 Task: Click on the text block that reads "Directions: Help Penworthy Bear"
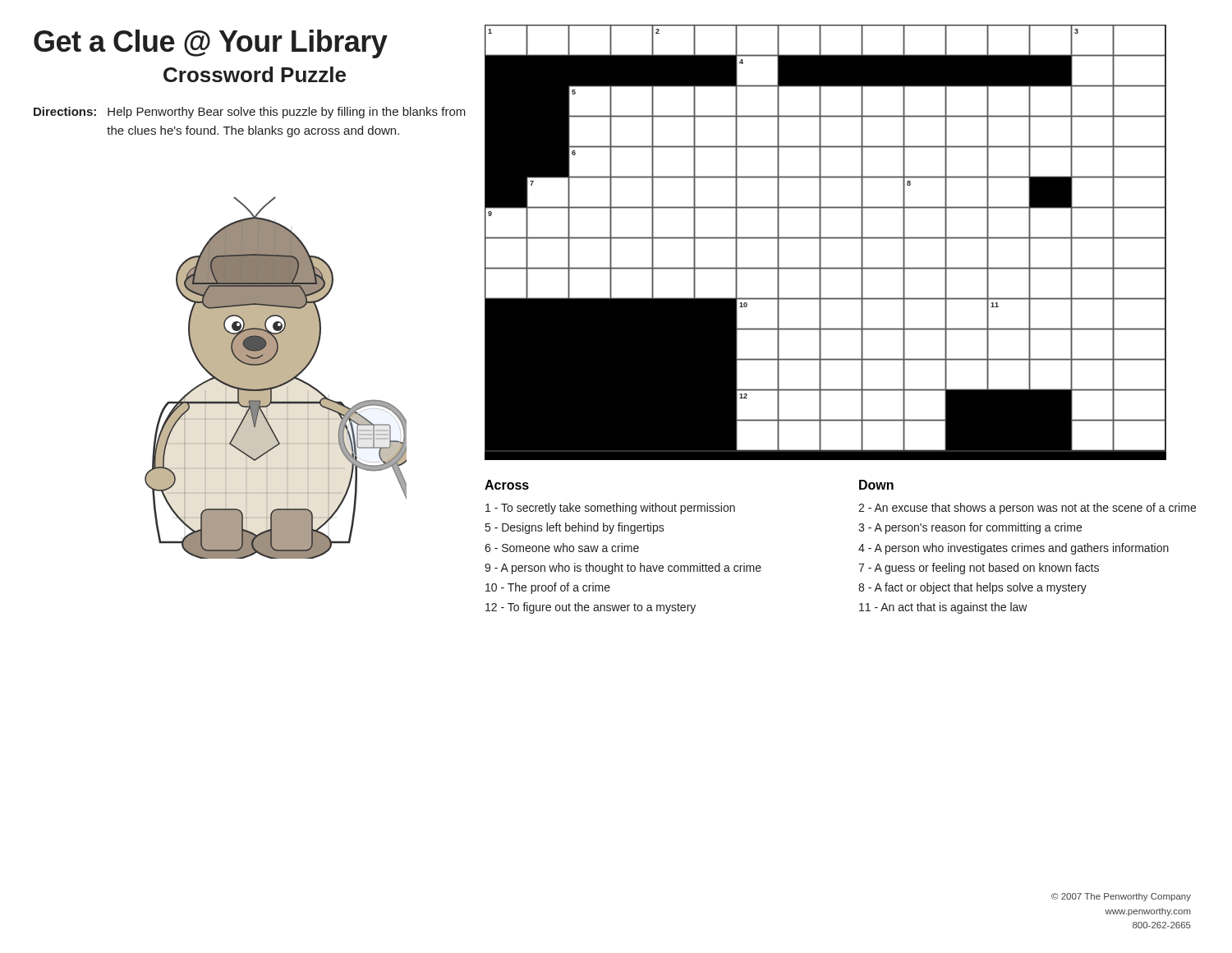[x=255, y=121]
